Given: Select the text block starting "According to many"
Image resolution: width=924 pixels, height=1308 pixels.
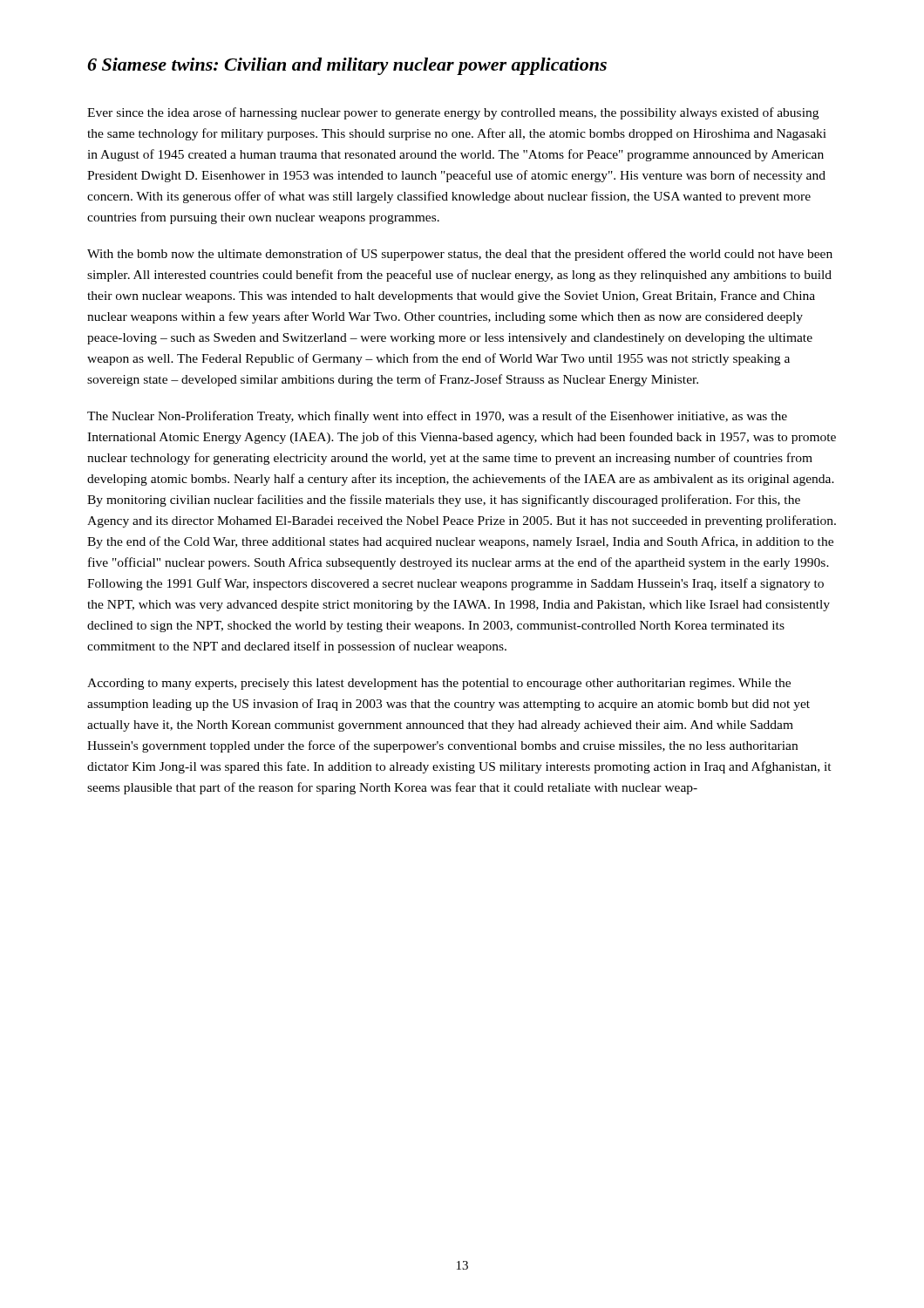Looking at the screenshot, I should (x=459, y=735).
